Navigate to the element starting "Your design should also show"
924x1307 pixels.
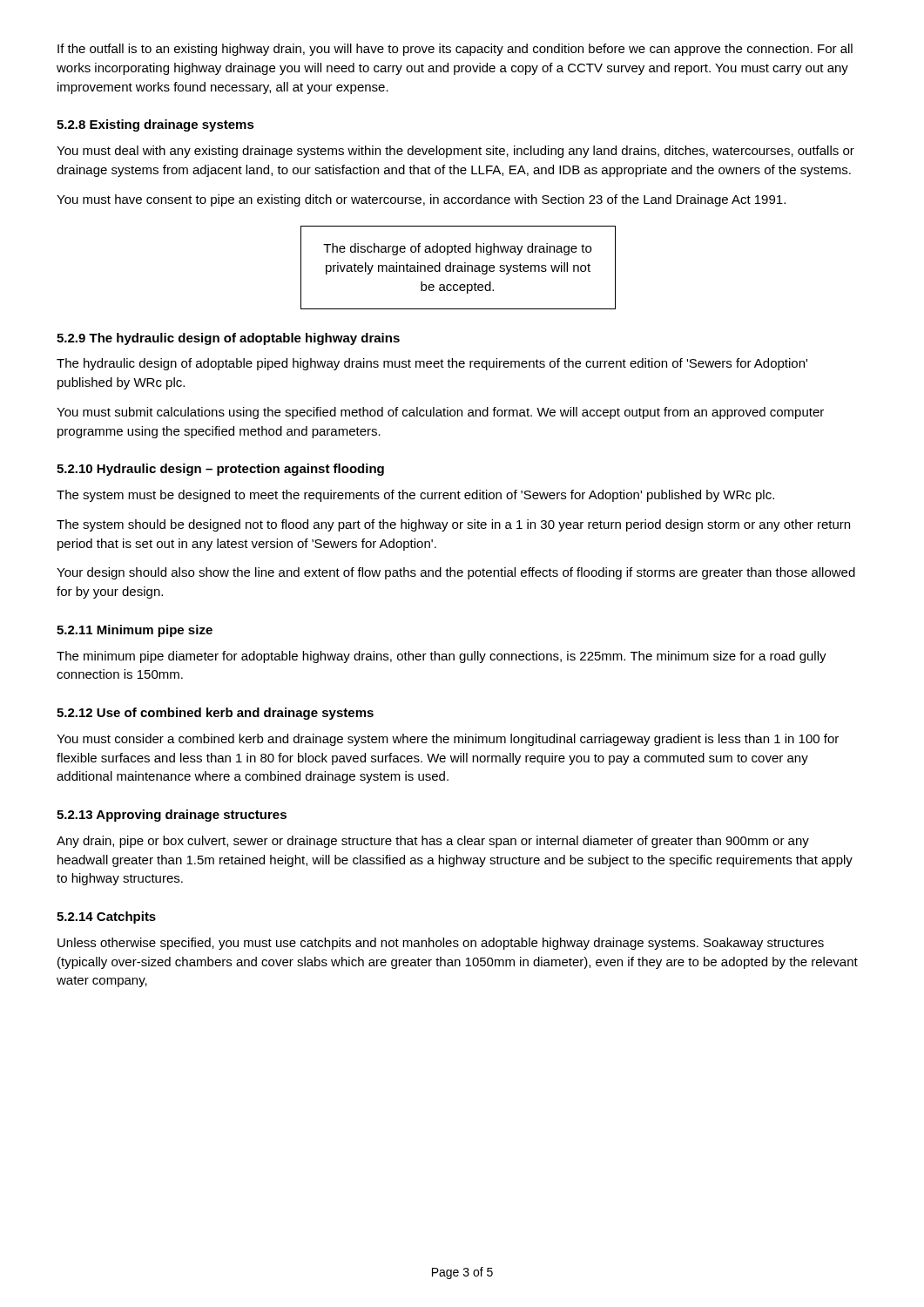pyautogui.click(x=456, y=582)
